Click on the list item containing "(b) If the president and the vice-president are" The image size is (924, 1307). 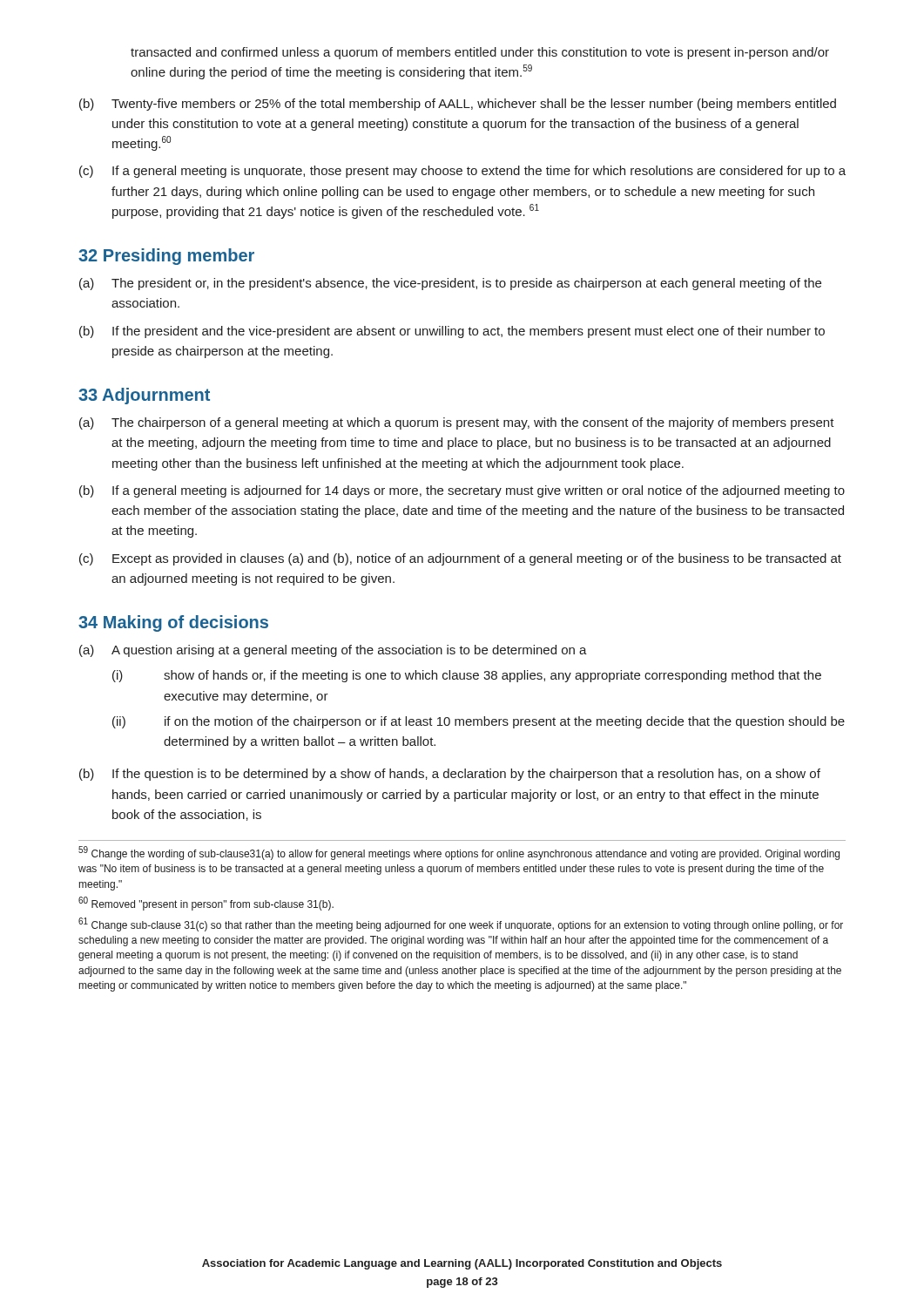(x=462, y=340)
